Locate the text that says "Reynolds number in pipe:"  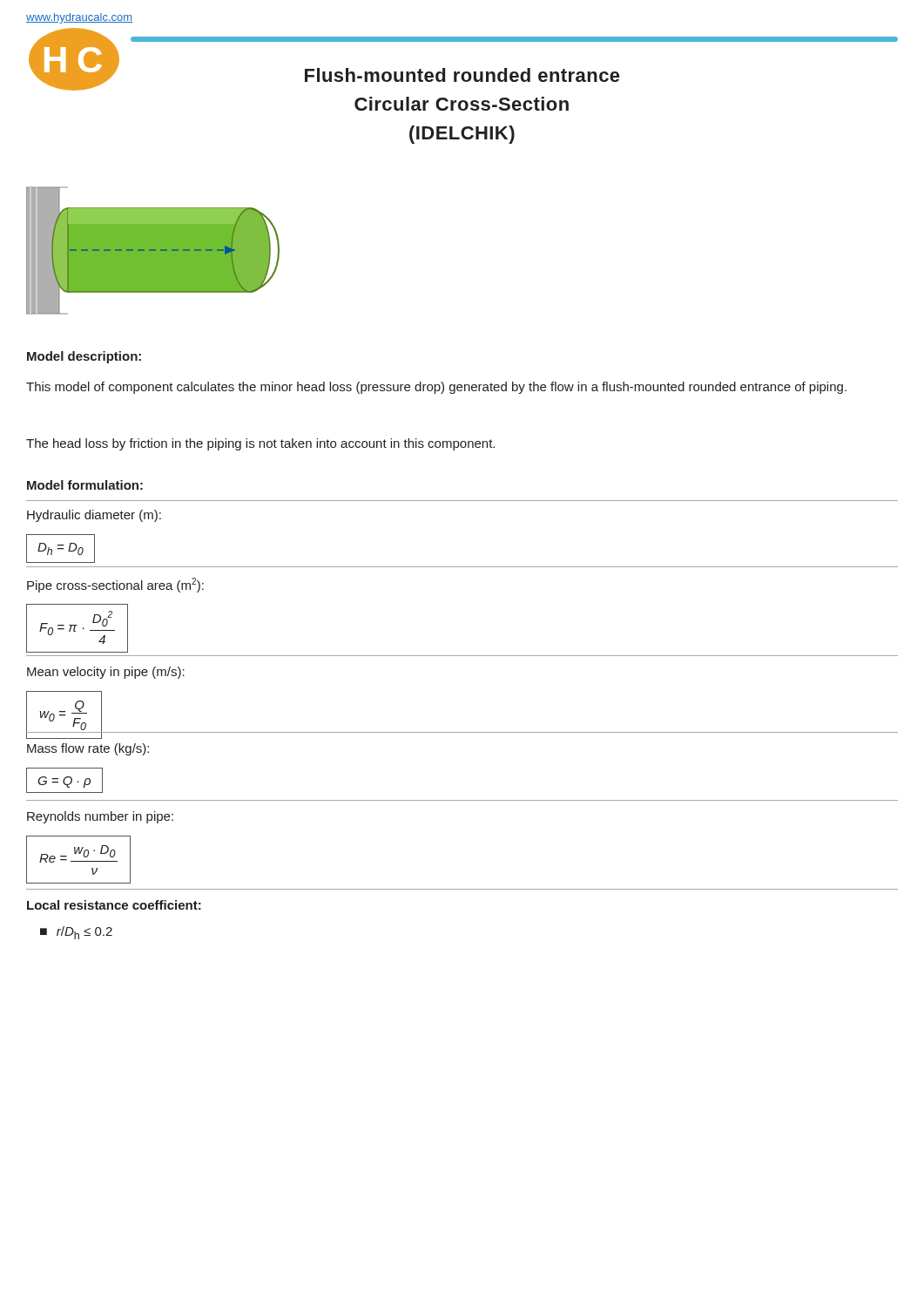(x=100, y=816)
